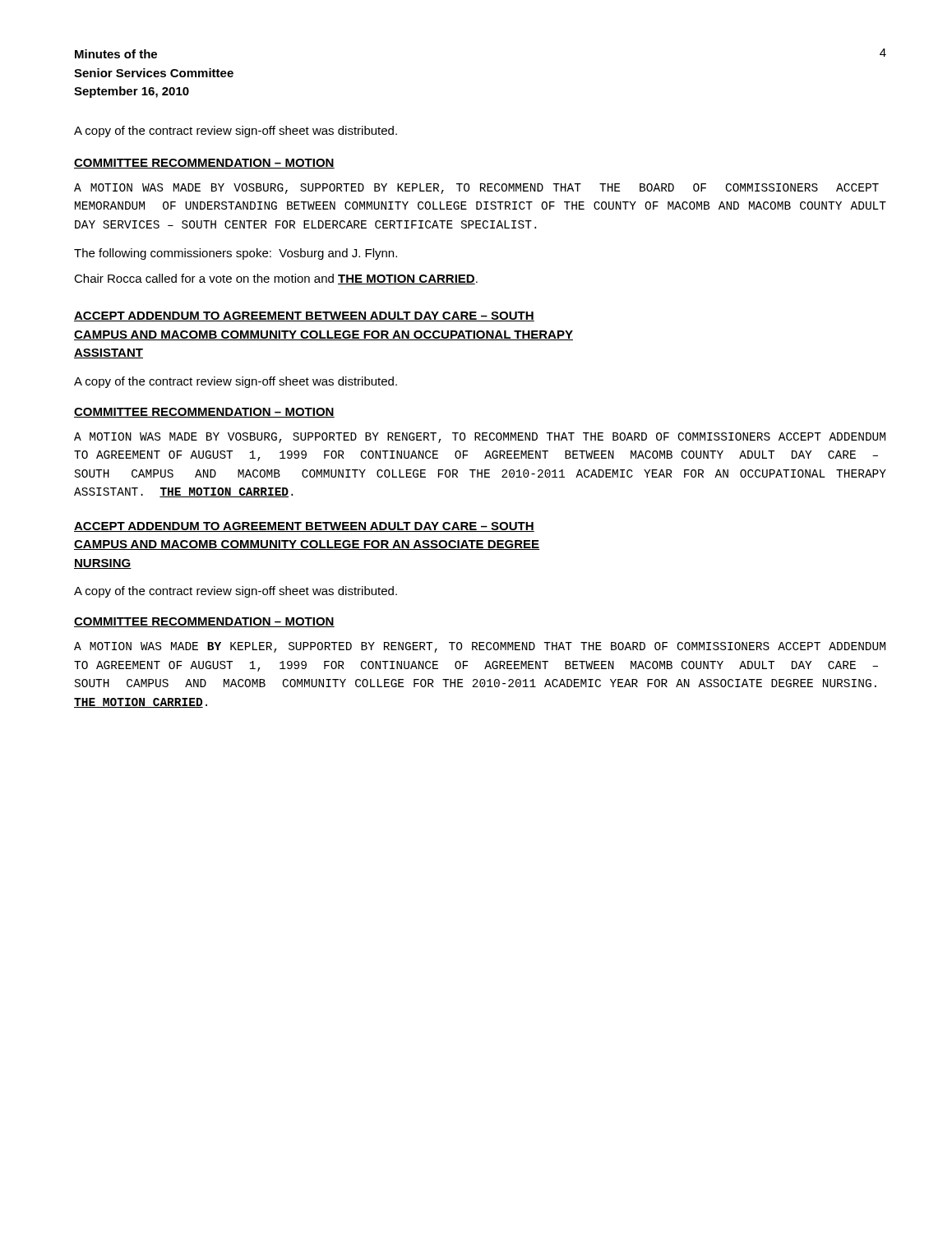Point to the block starting "The following commissioners spoke: Vosburg and J."
This screenshot has height=1233, width=952.
pyautogui.click(x=236, y=253)
